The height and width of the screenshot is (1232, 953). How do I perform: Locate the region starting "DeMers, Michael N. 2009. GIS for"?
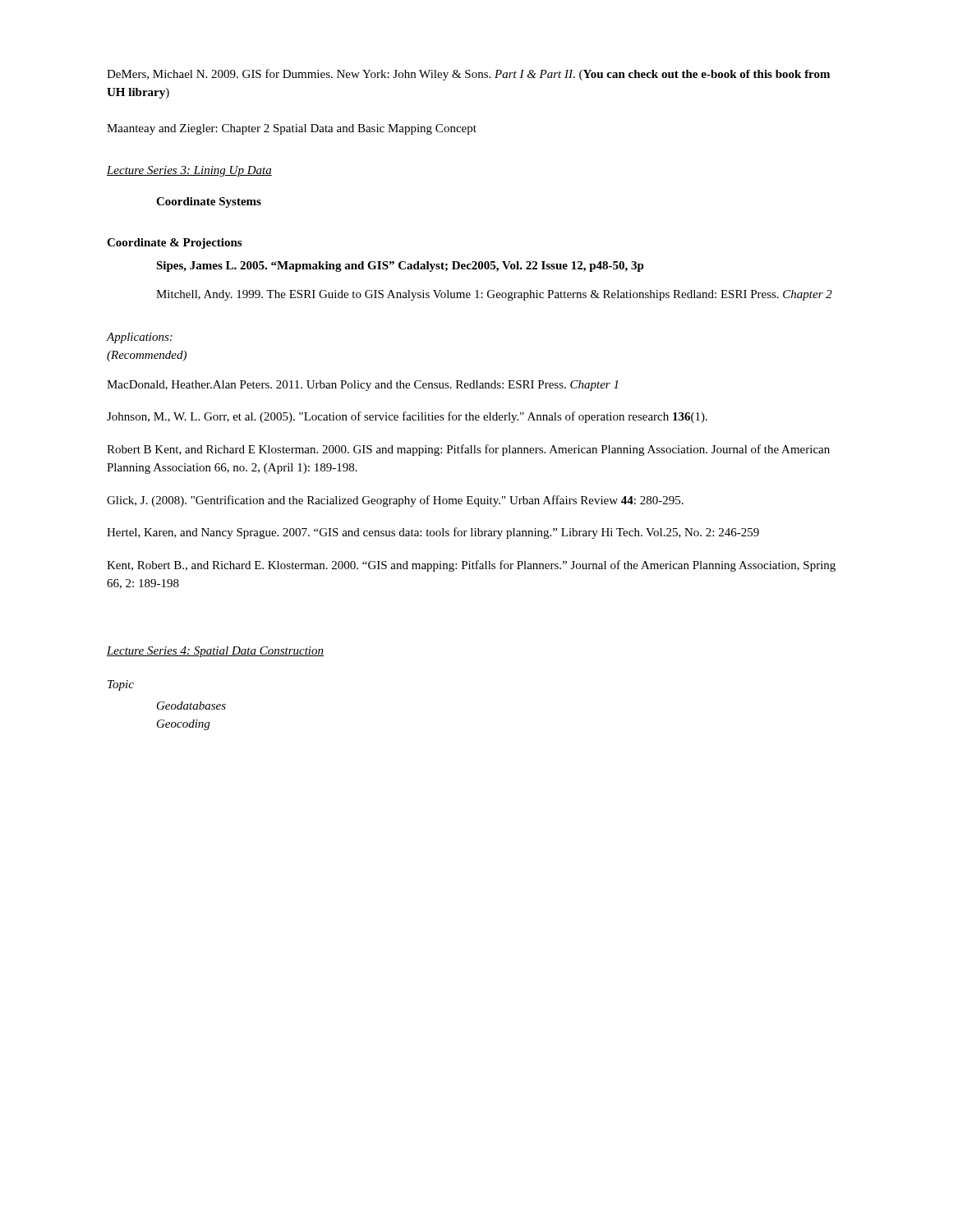(x=476, y=84)
